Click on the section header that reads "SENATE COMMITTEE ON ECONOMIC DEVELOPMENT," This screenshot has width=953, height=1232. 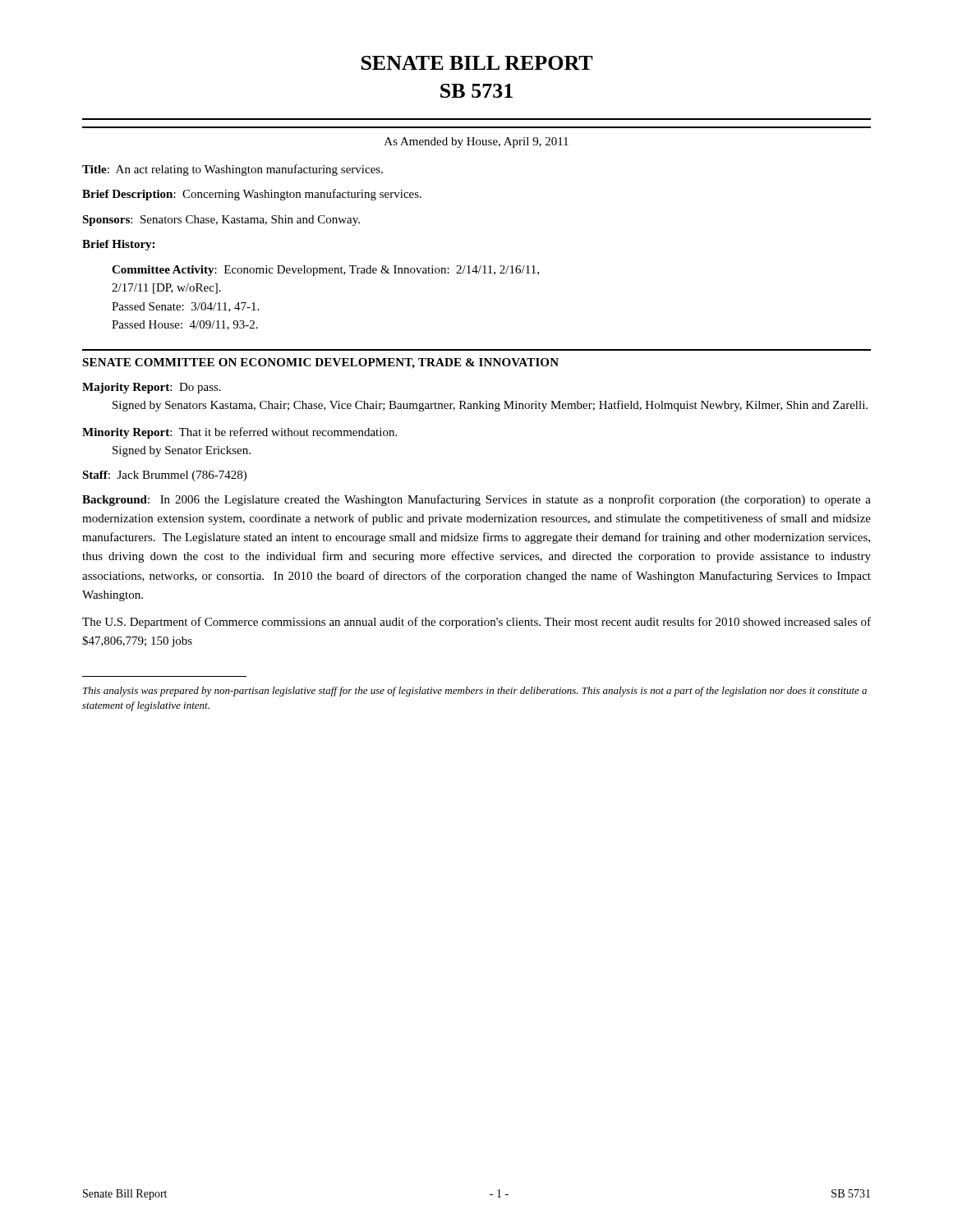(x=320, y=362)
